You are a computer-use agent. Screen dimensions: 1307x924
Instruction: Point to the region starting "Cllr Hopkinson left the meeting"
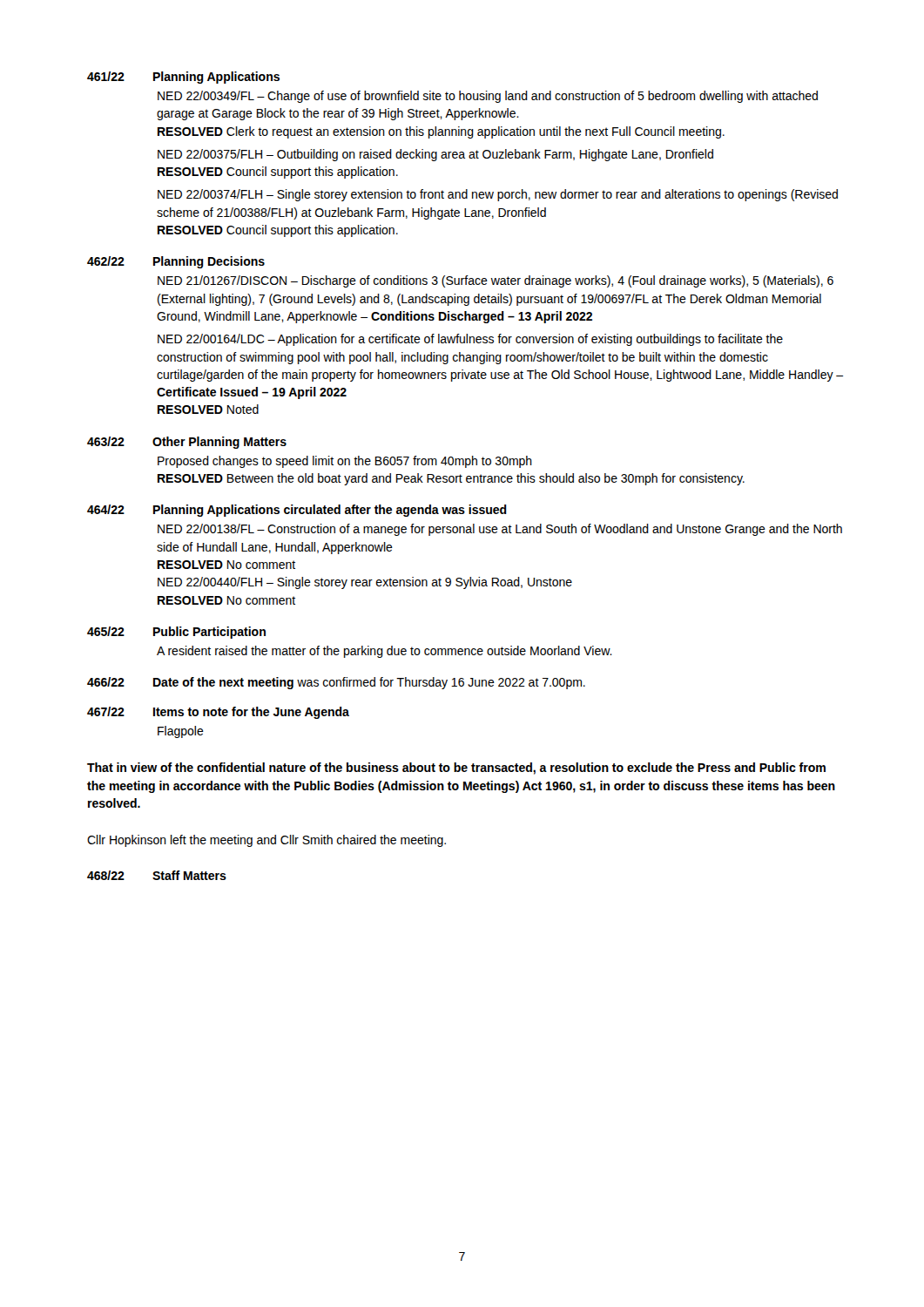click(266, 841)
